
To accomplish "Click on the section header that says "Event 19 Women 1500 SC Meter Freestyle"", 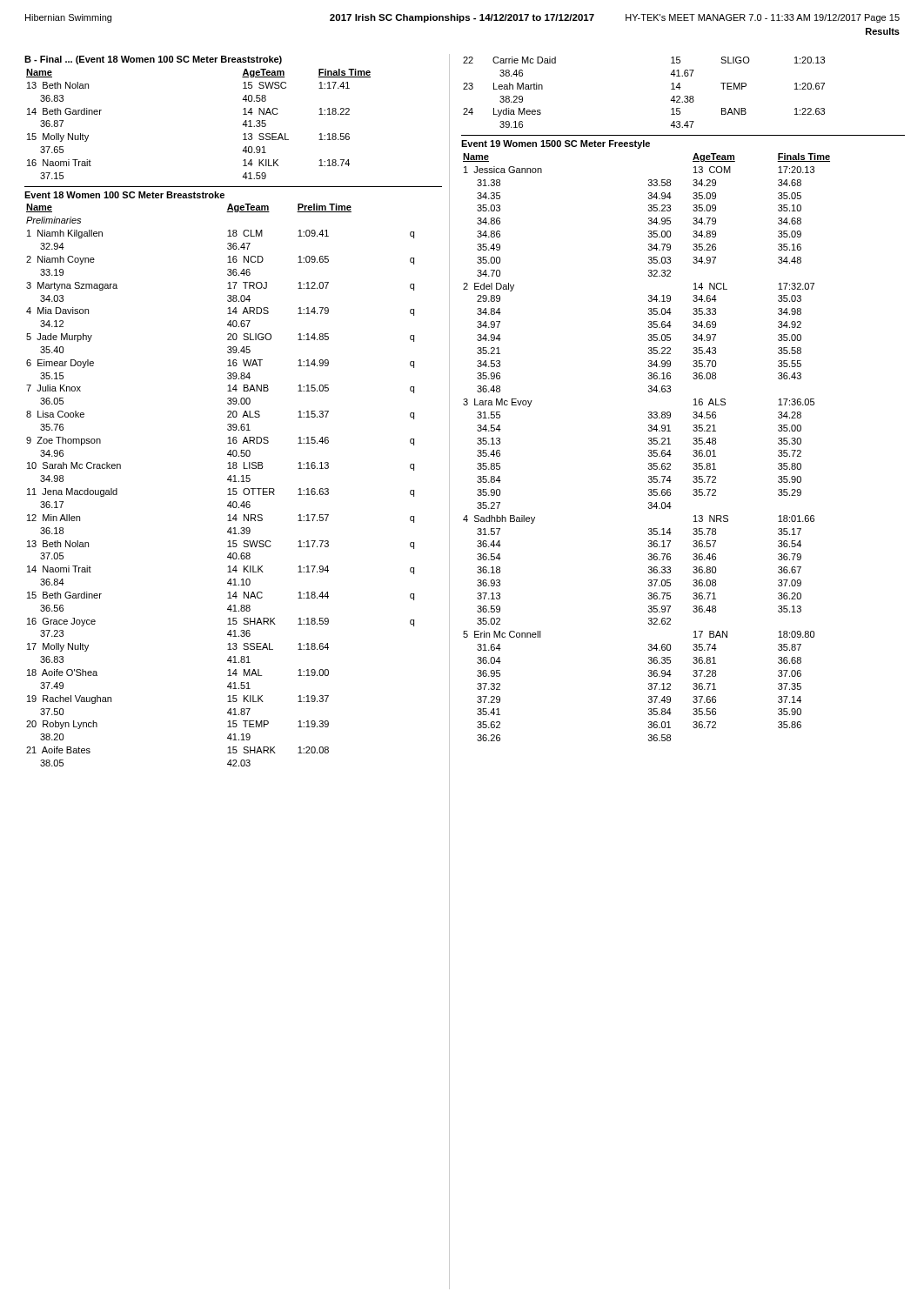I will [x=556, y=144].
